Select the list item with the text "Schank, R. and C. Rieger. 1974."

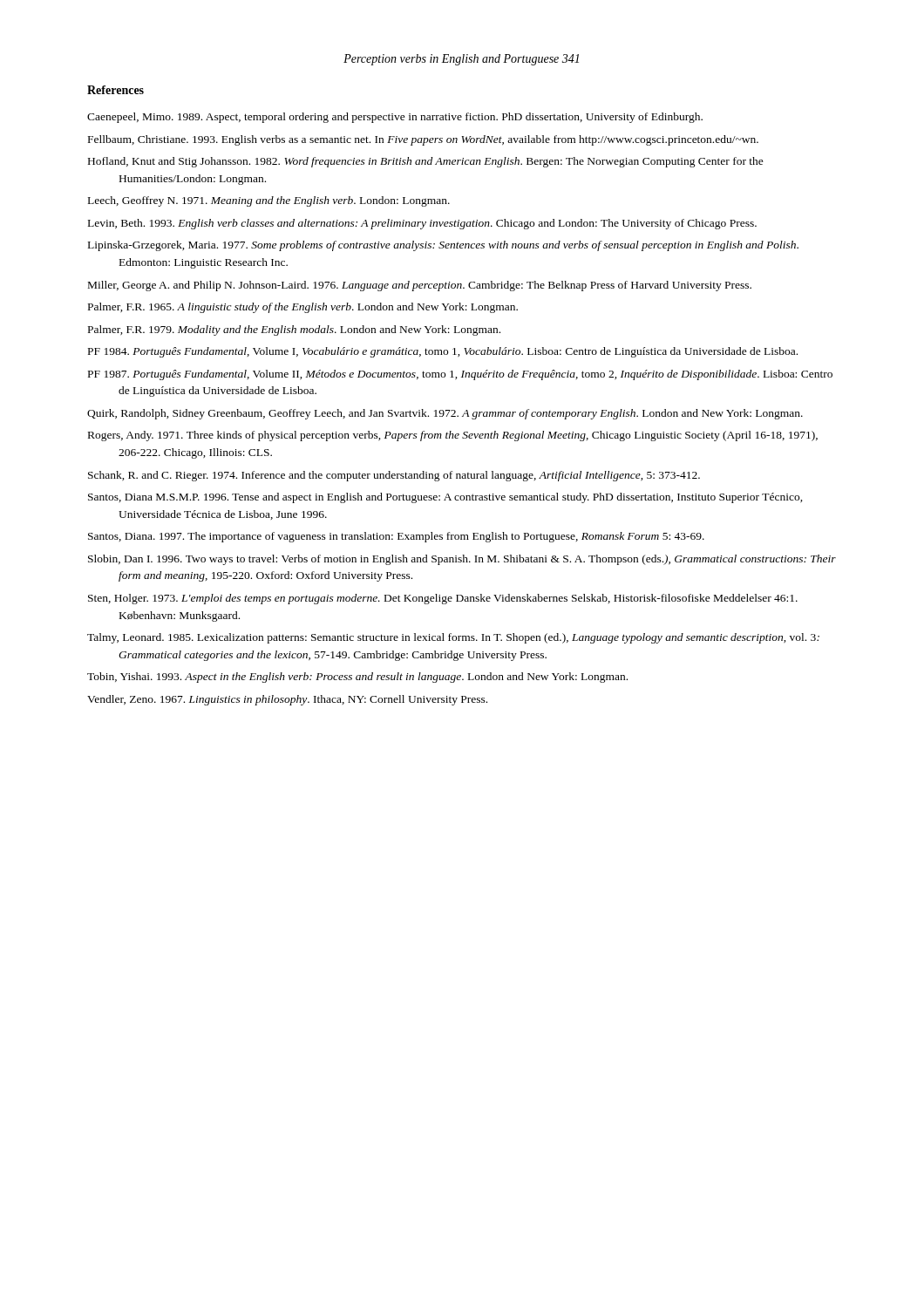(394, 474)
